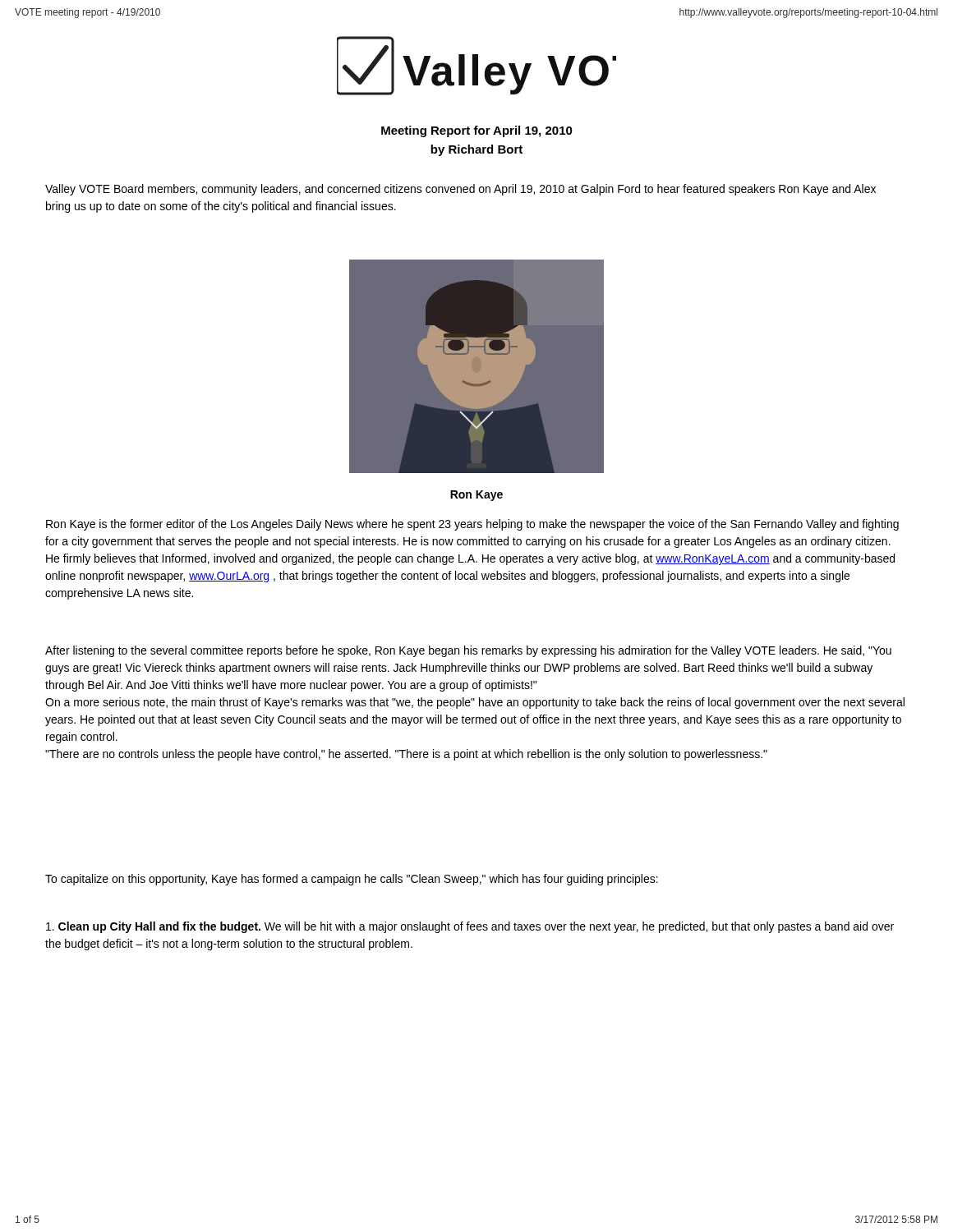
Task: Point to the passage starting "Meeting Report for April 19, 2010 by"
Action: pyautogui.click(x=476, y=139)
